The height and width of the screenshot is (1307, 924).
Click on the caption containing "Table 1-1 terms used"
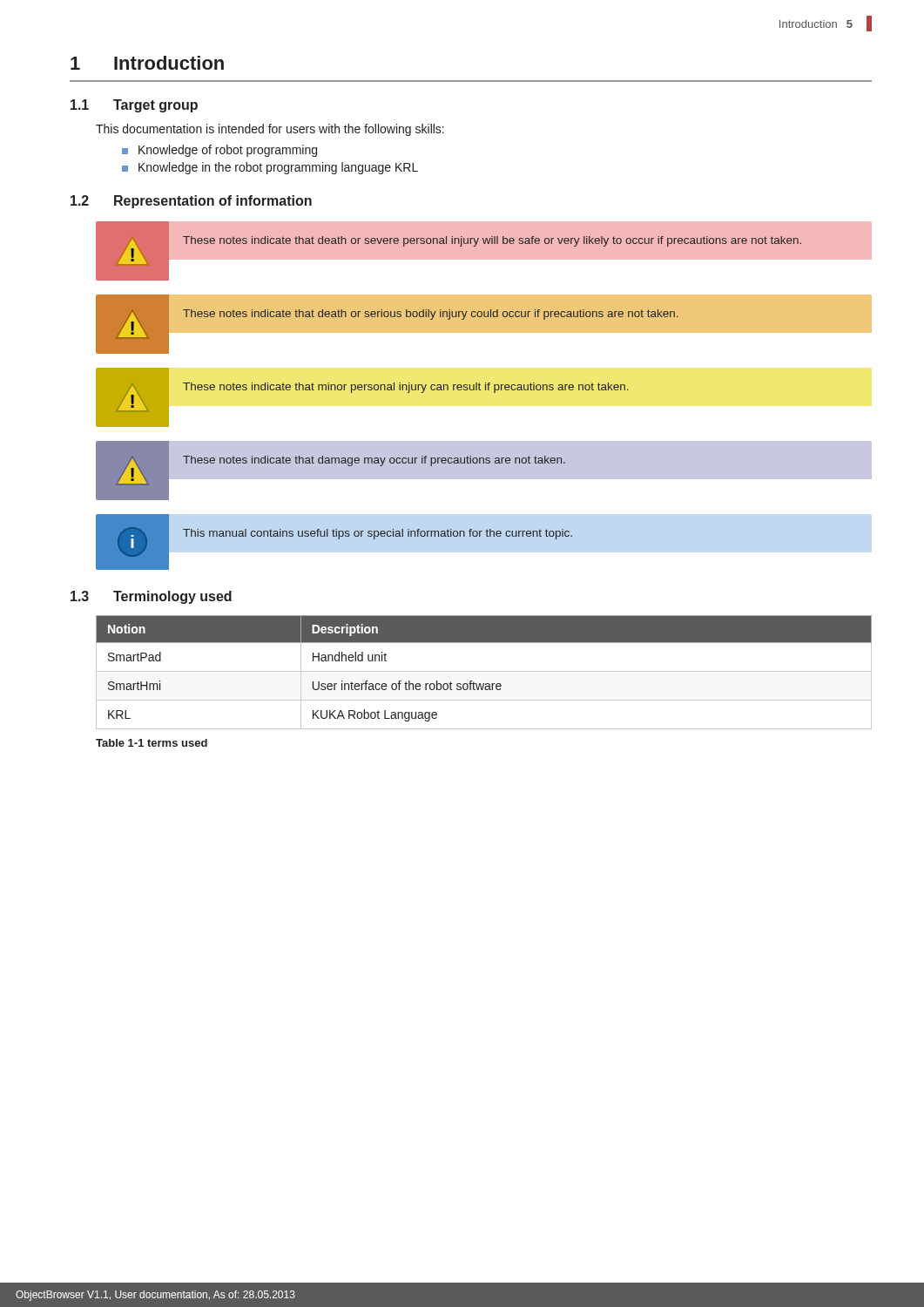click(152, 743)
